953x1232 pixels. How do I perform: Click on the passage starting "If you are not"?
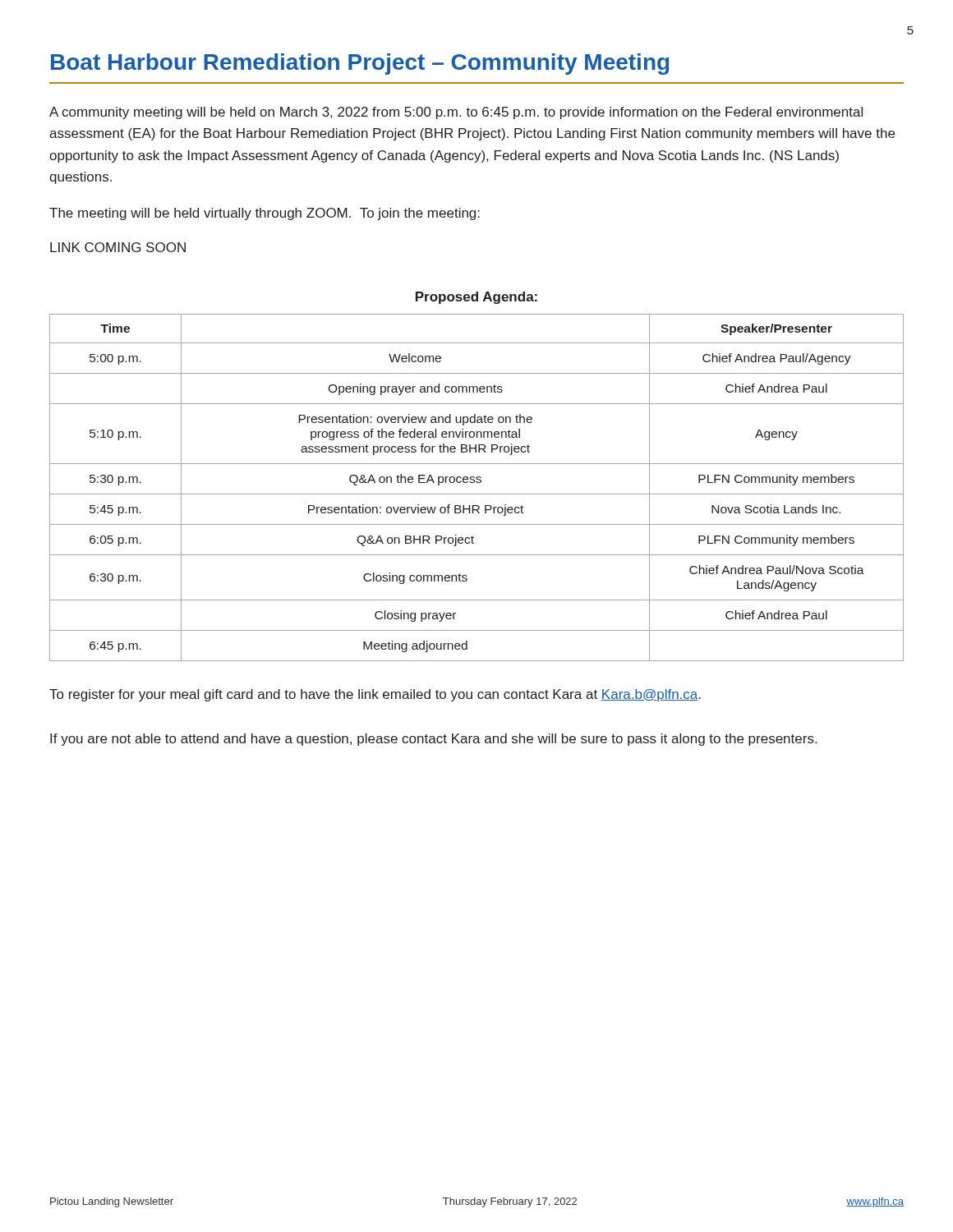(x=434, y=739)
